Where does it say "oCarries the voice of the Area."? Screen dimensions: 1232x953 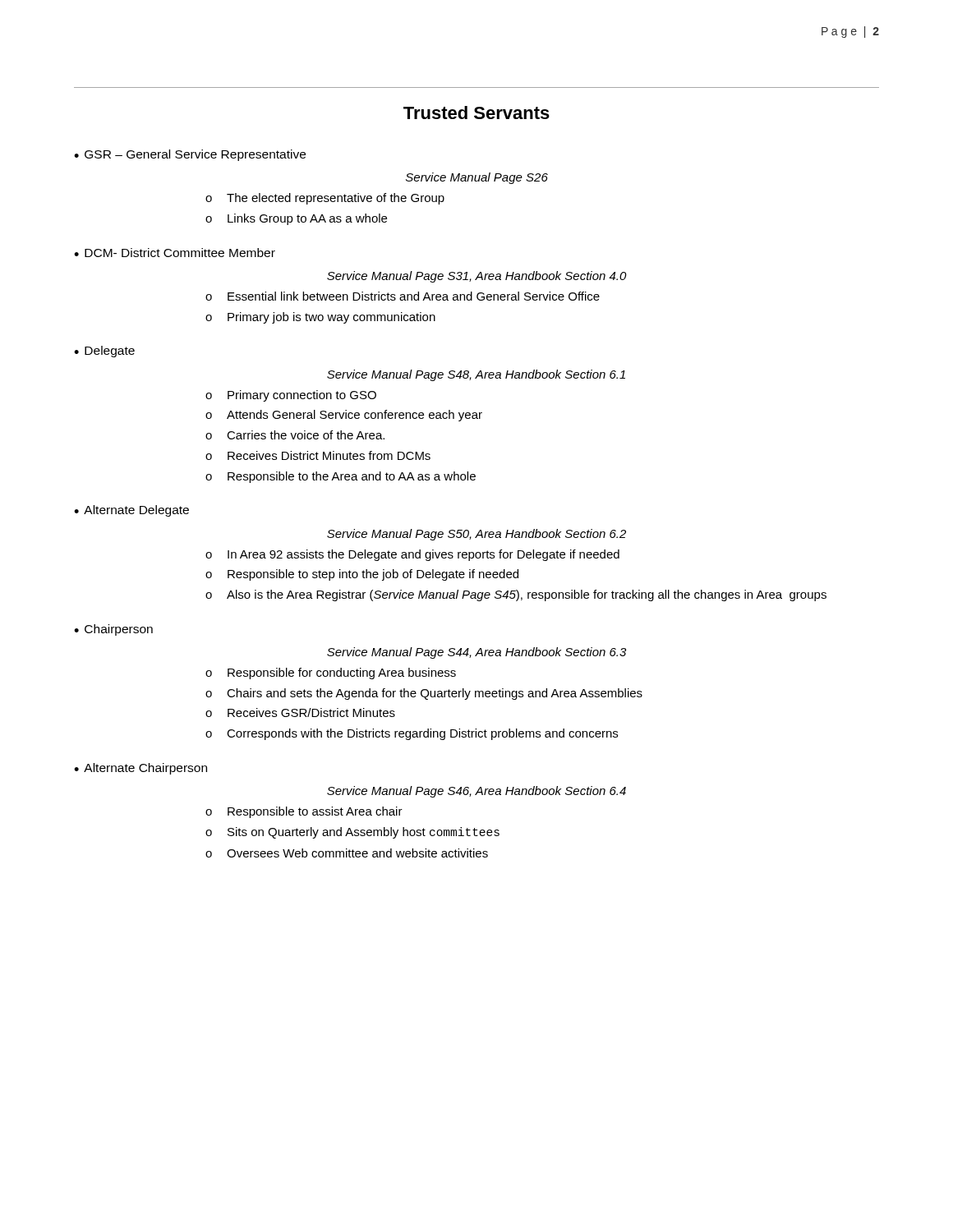296,435
